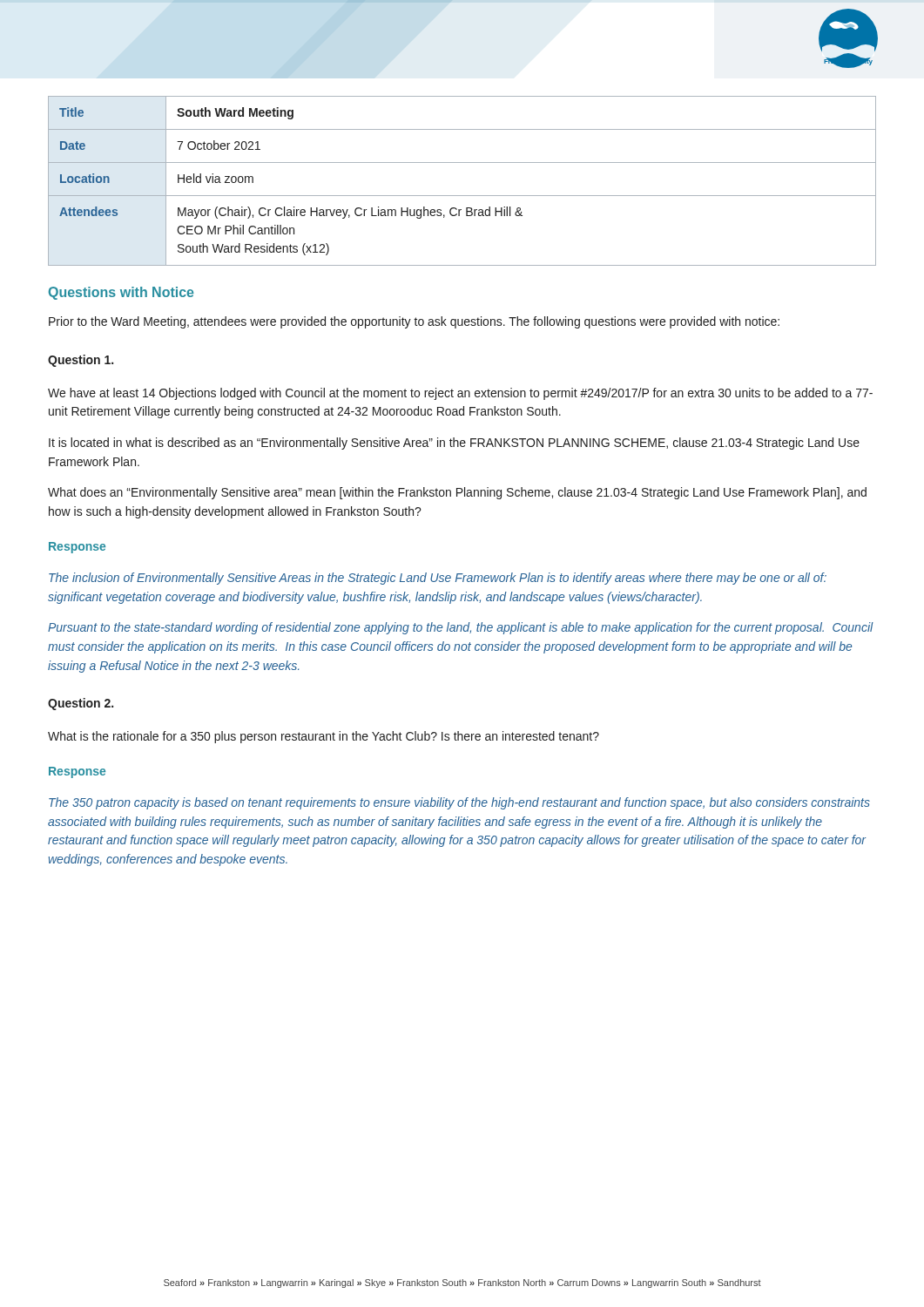Click on the text starting "Pursuant to the state-standard wording of residential"
924x1307 pixels.
pos(462,647)
